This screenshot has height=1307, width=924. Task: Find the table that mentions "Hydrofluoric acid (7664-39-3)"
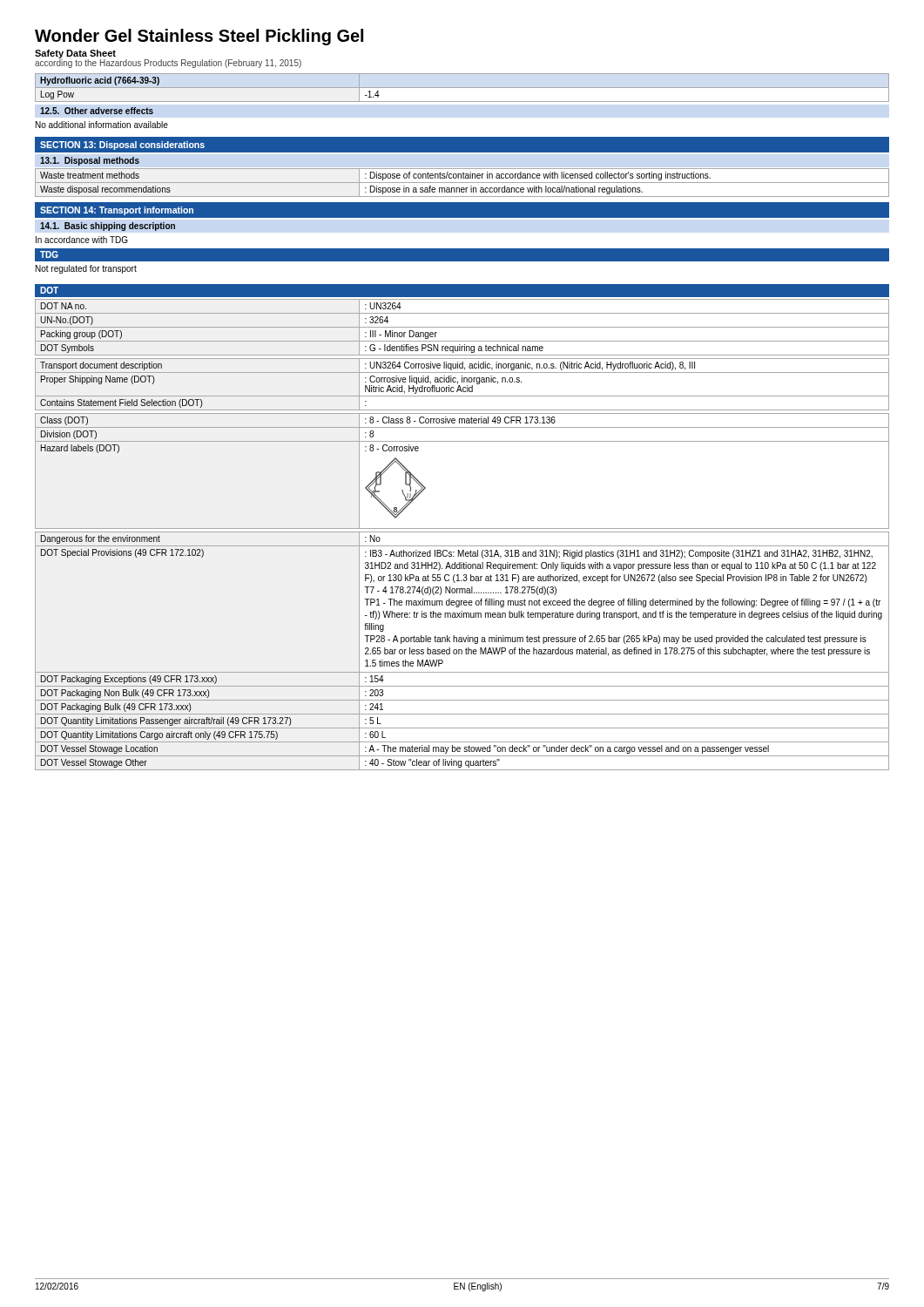pyautogui.click(x=462, y=88)
